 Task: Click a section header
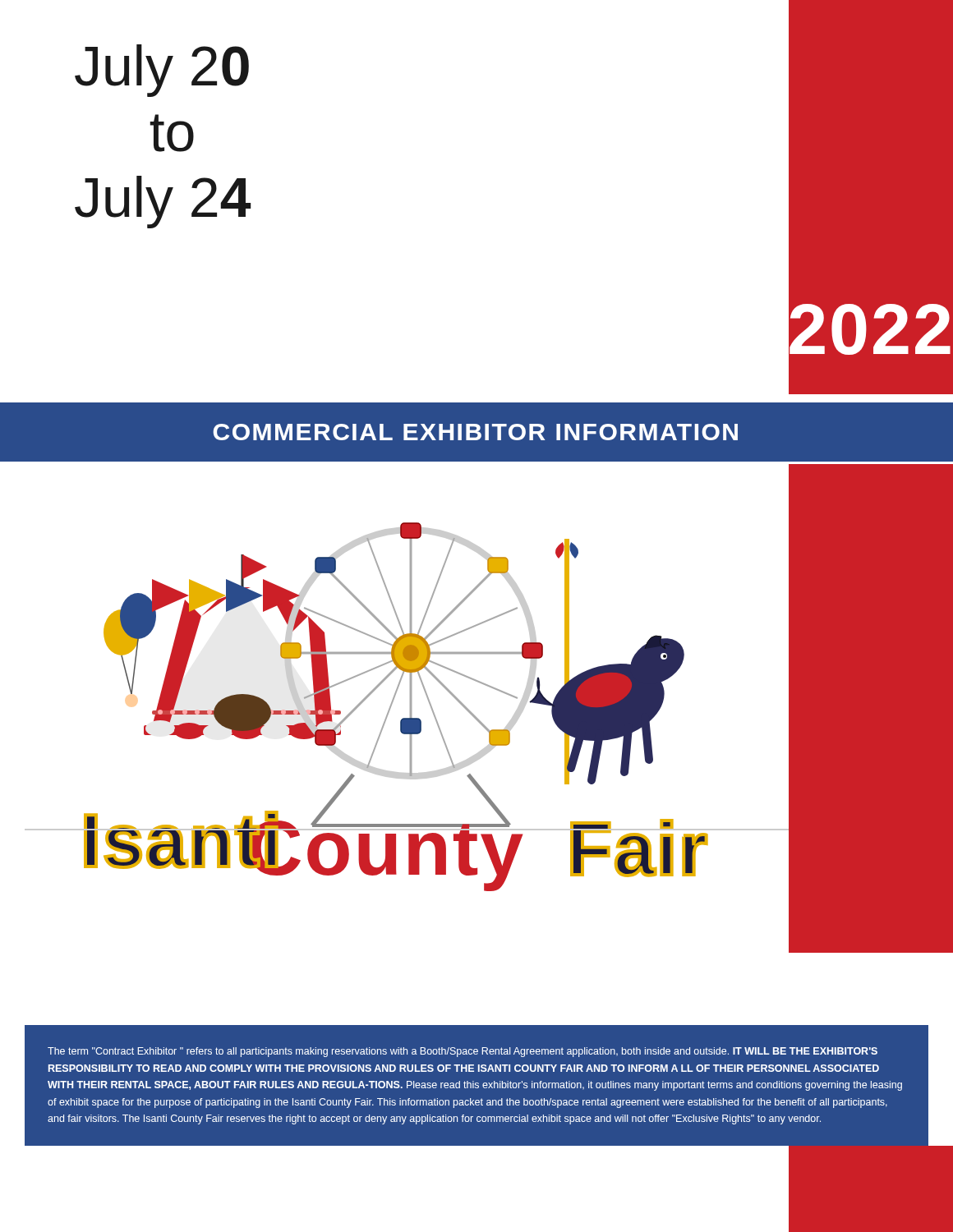(x=476, y=432)
